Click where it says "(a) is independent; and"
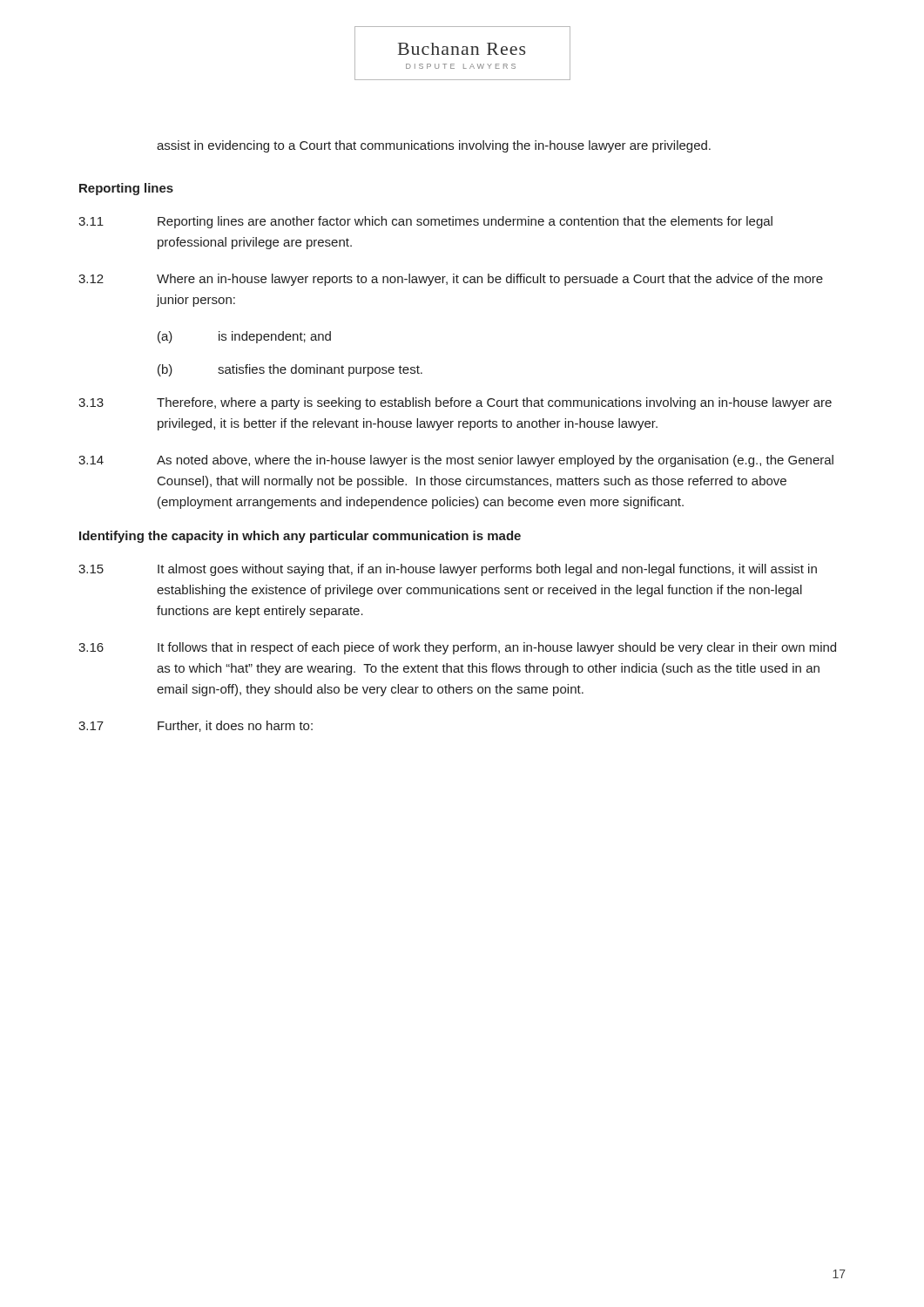Image resolution: width=924 pixels, height=1307 pixels. [x=244, y=337]
